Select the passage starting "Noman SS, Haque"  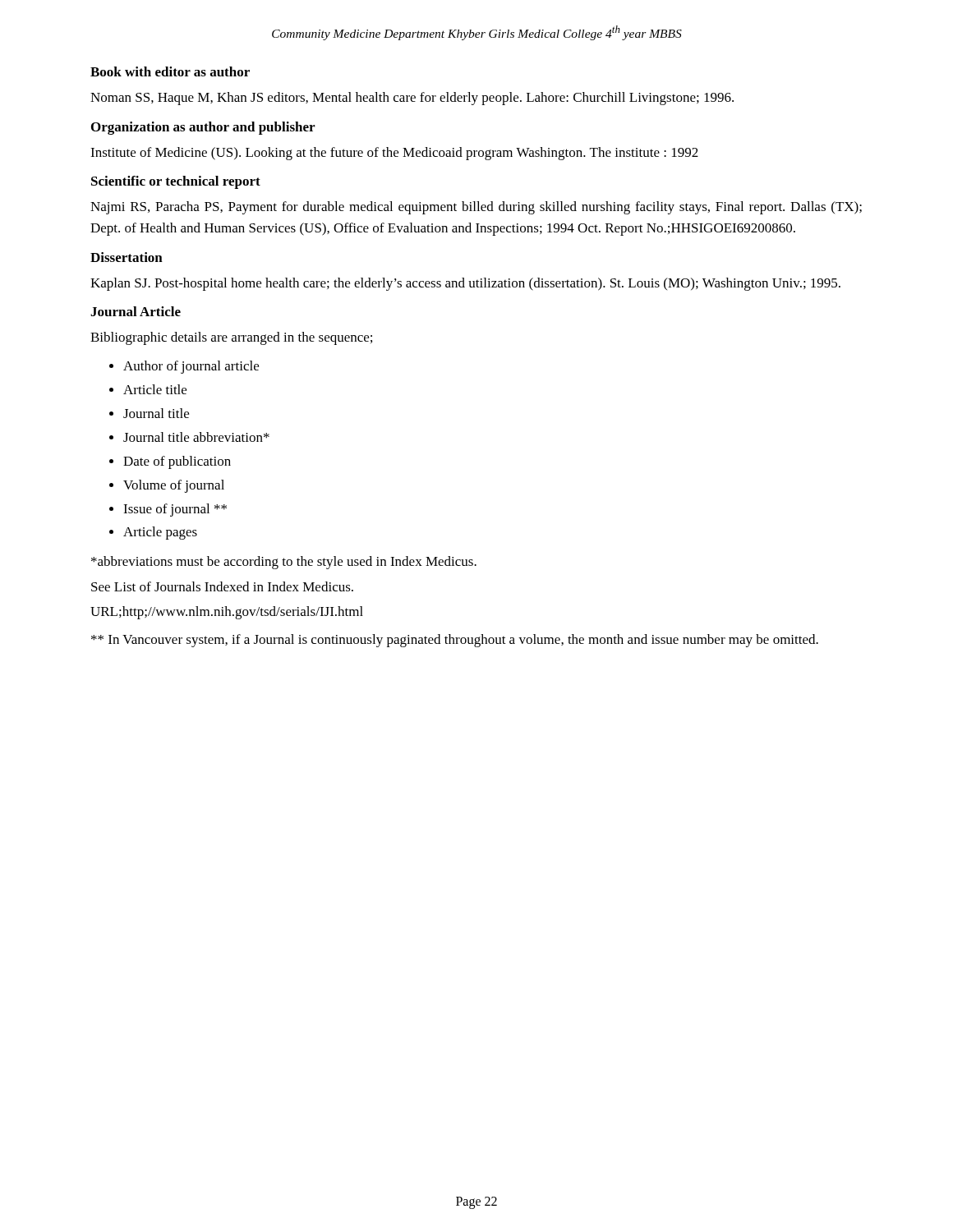coord(413,97)
